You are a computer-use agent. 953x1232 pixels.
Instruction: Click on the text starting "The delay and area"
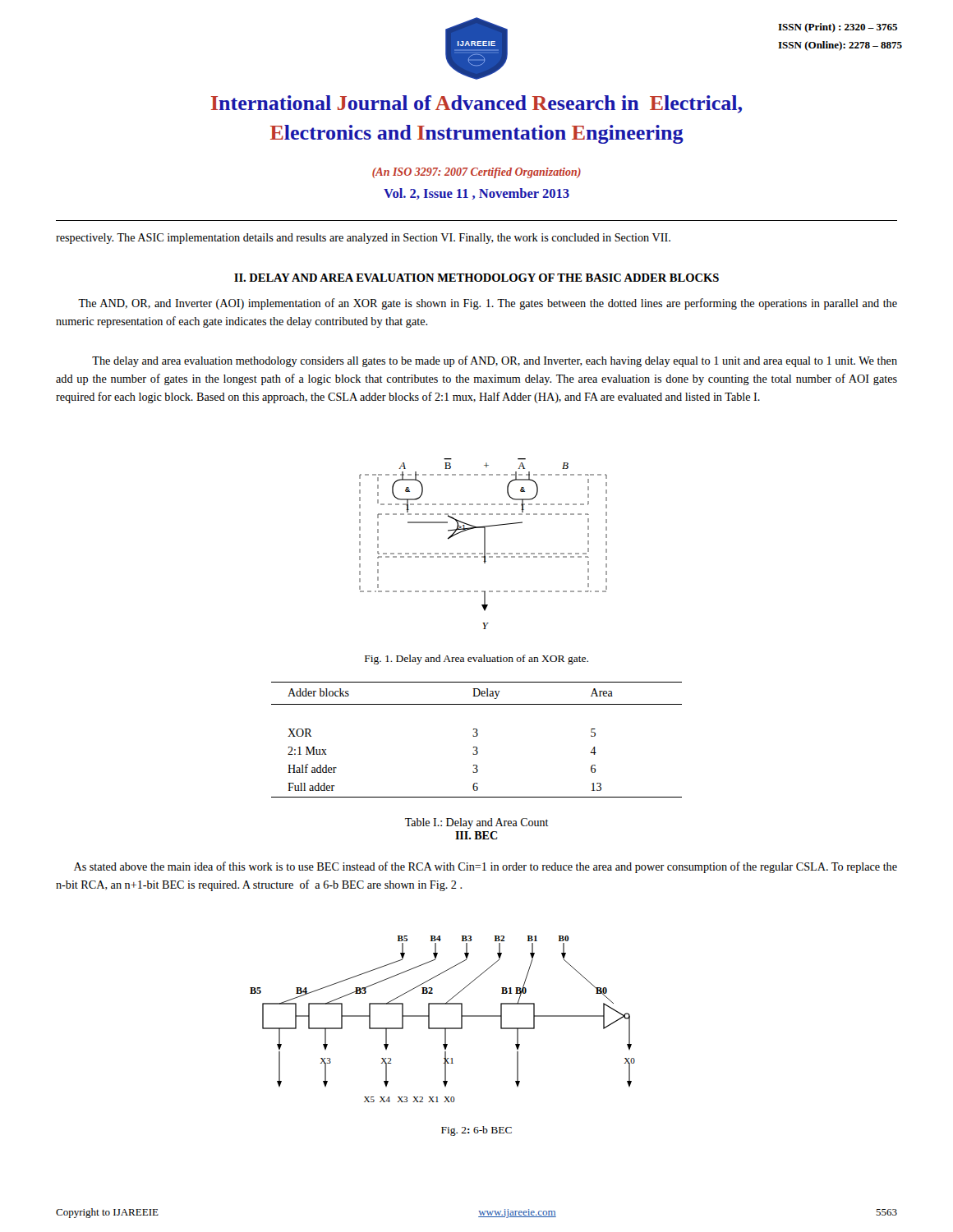[476, 379]
